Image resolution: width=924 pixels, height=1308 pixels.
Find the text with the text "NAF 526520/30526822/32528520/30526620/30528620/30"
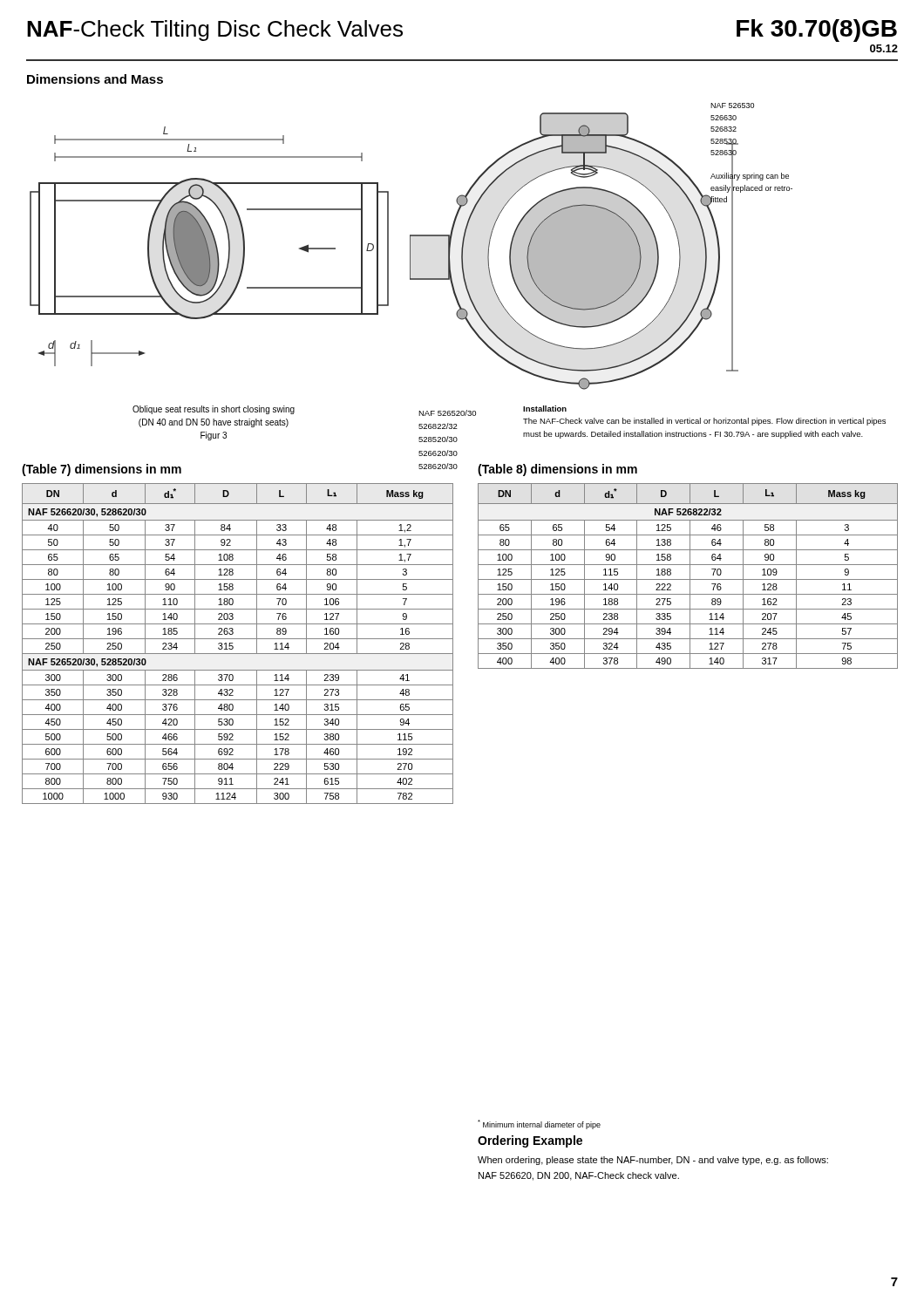[447, 439]
